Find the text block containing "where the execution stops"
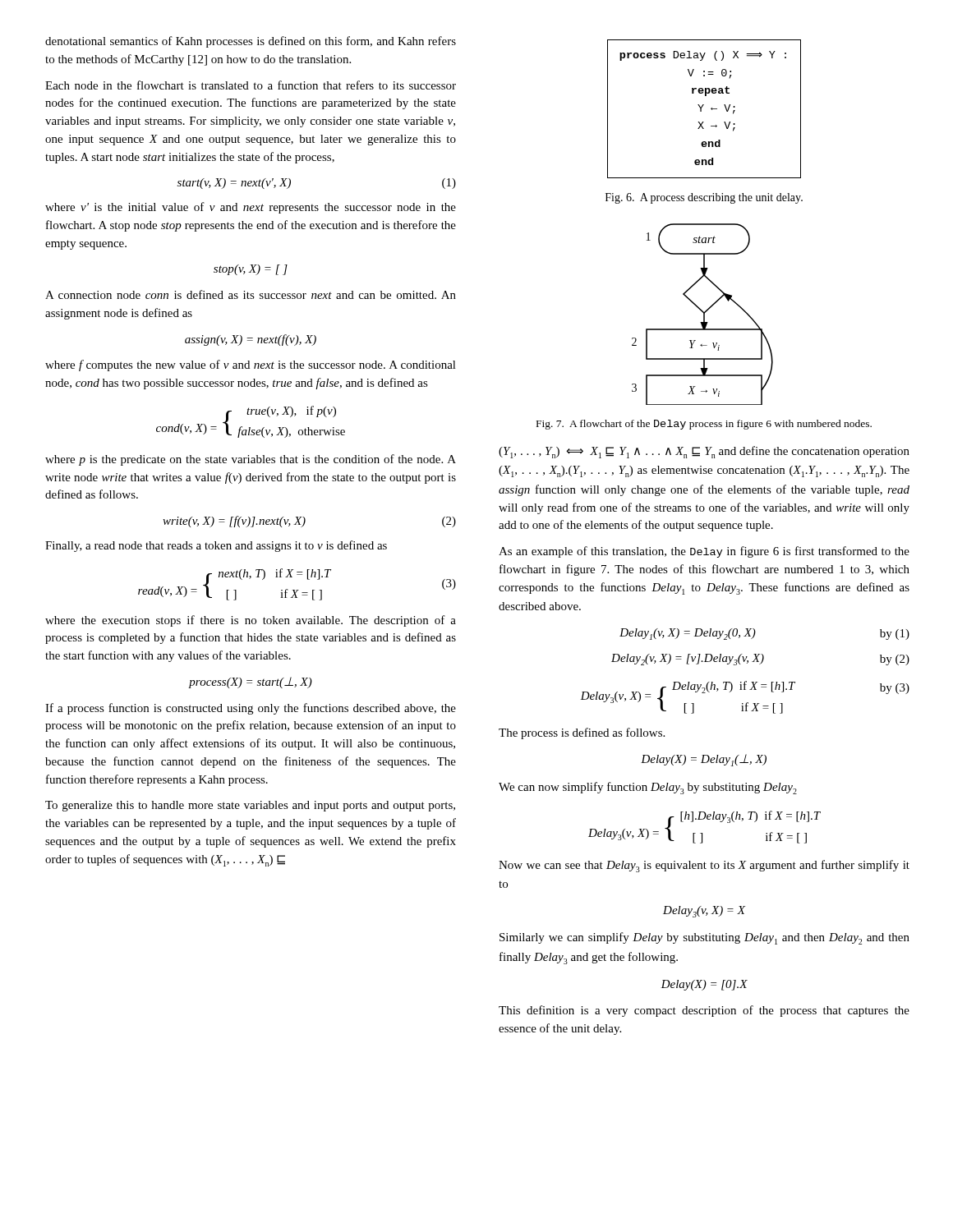 pos(251,638)
